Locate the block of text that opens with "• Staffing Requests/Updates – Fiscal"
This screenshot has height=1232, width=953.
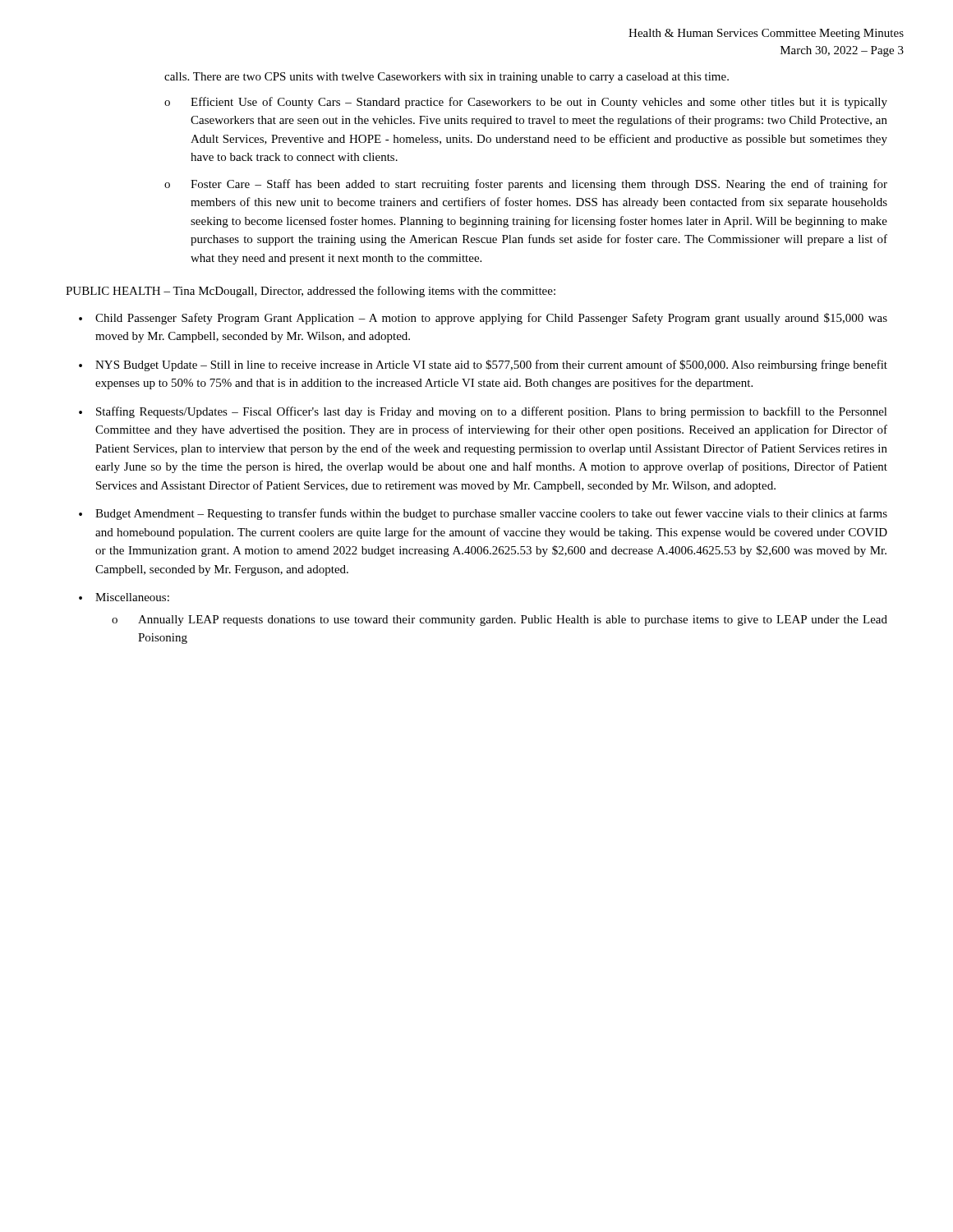pyautogui.click(x=476, y=448)
